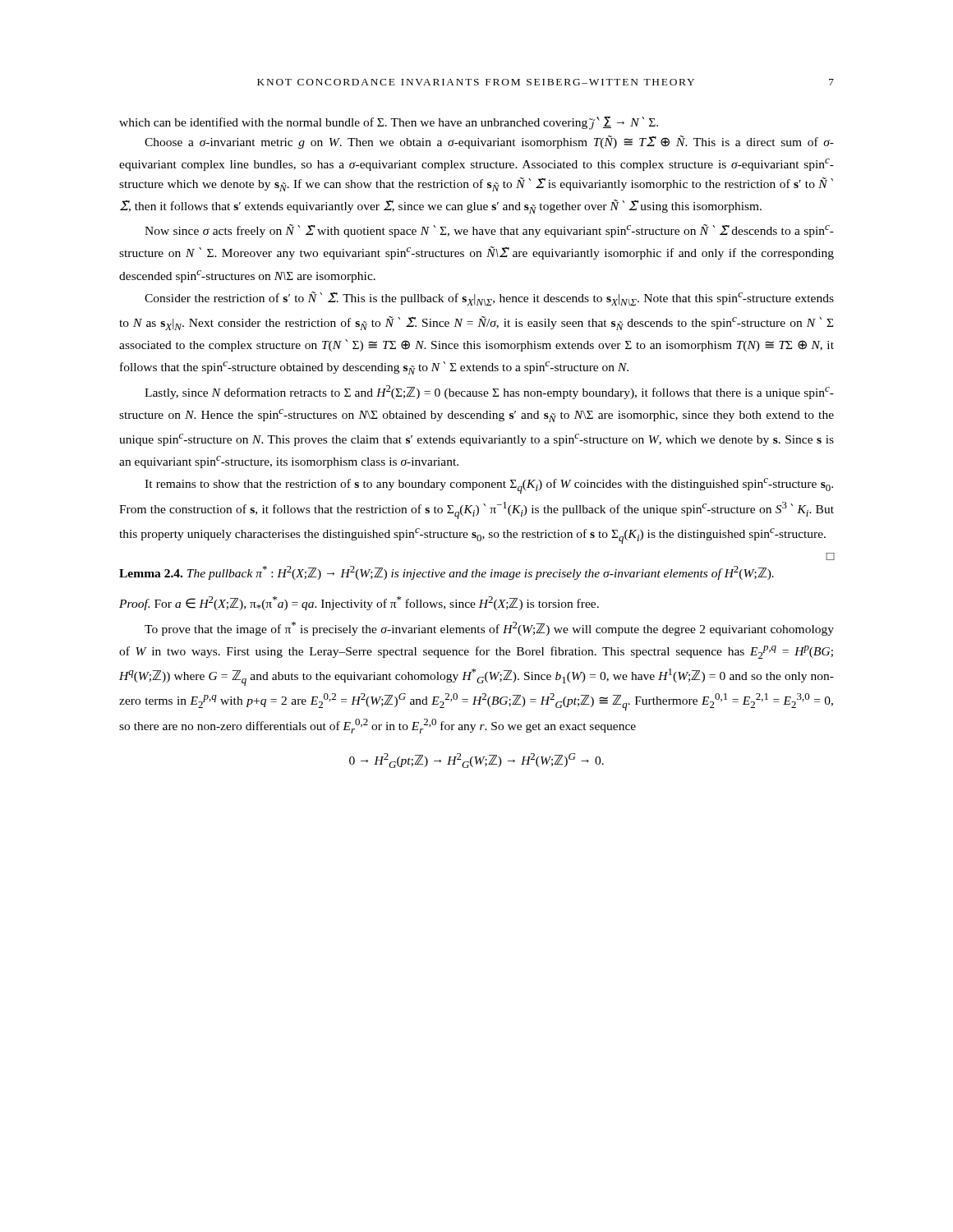Click the passage that begins "Lastly, since N deformation retracts to Σ and"

point(476,426)
